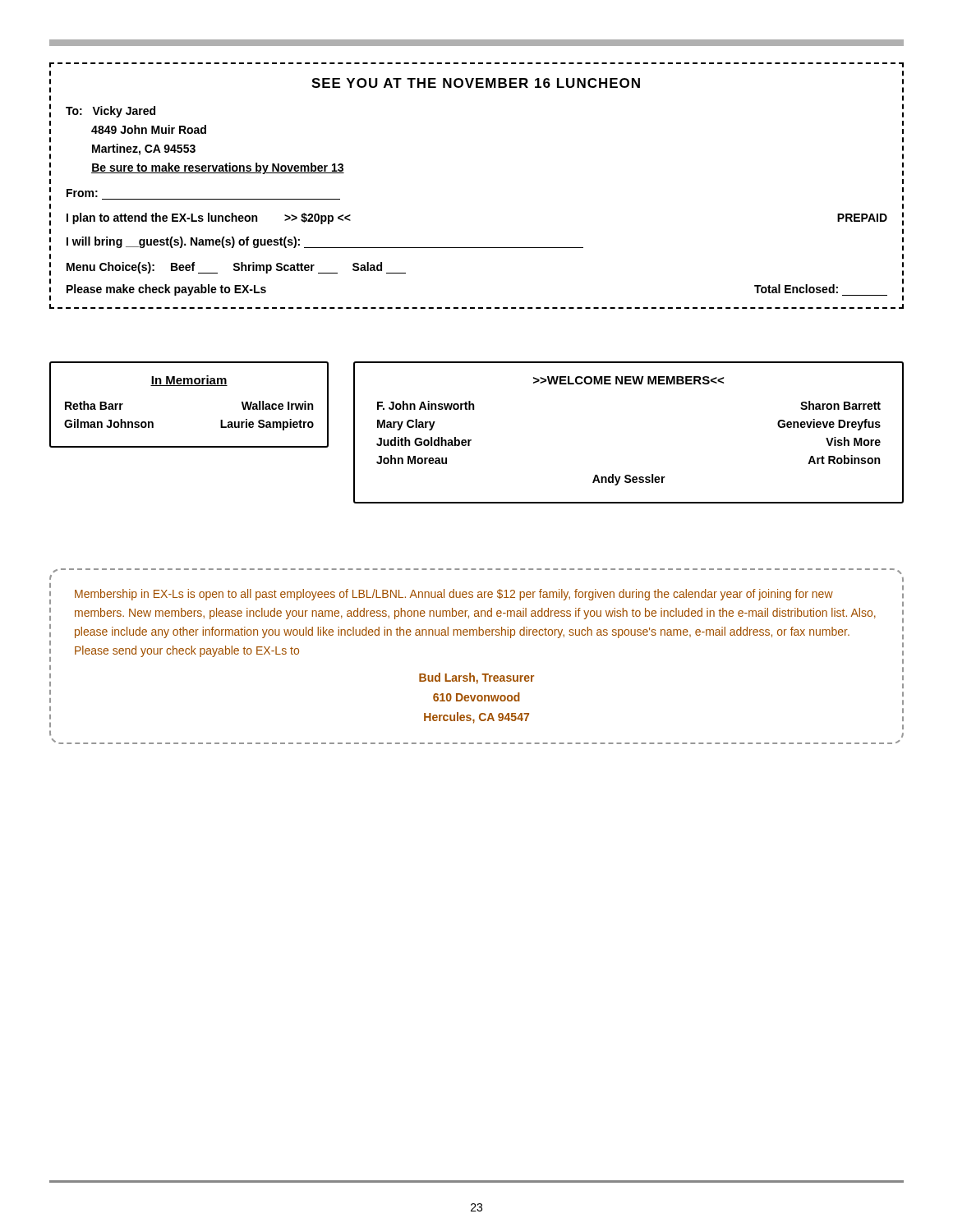
Task: Click on the table containing "Art Robinson"
Action: 629,432
